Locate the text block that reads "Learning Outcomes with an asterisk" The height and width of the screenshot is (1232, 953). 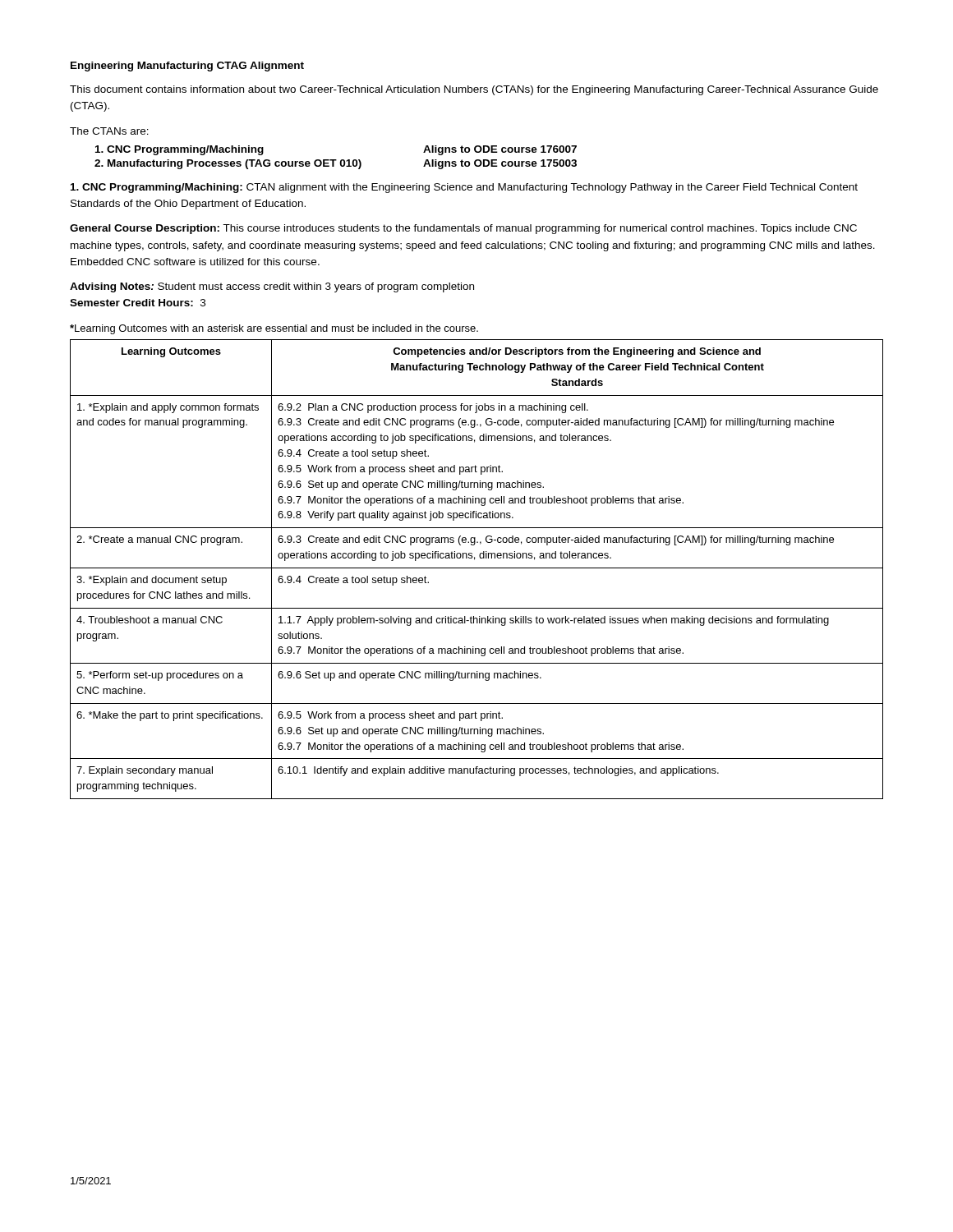click(x=274, y=328)
